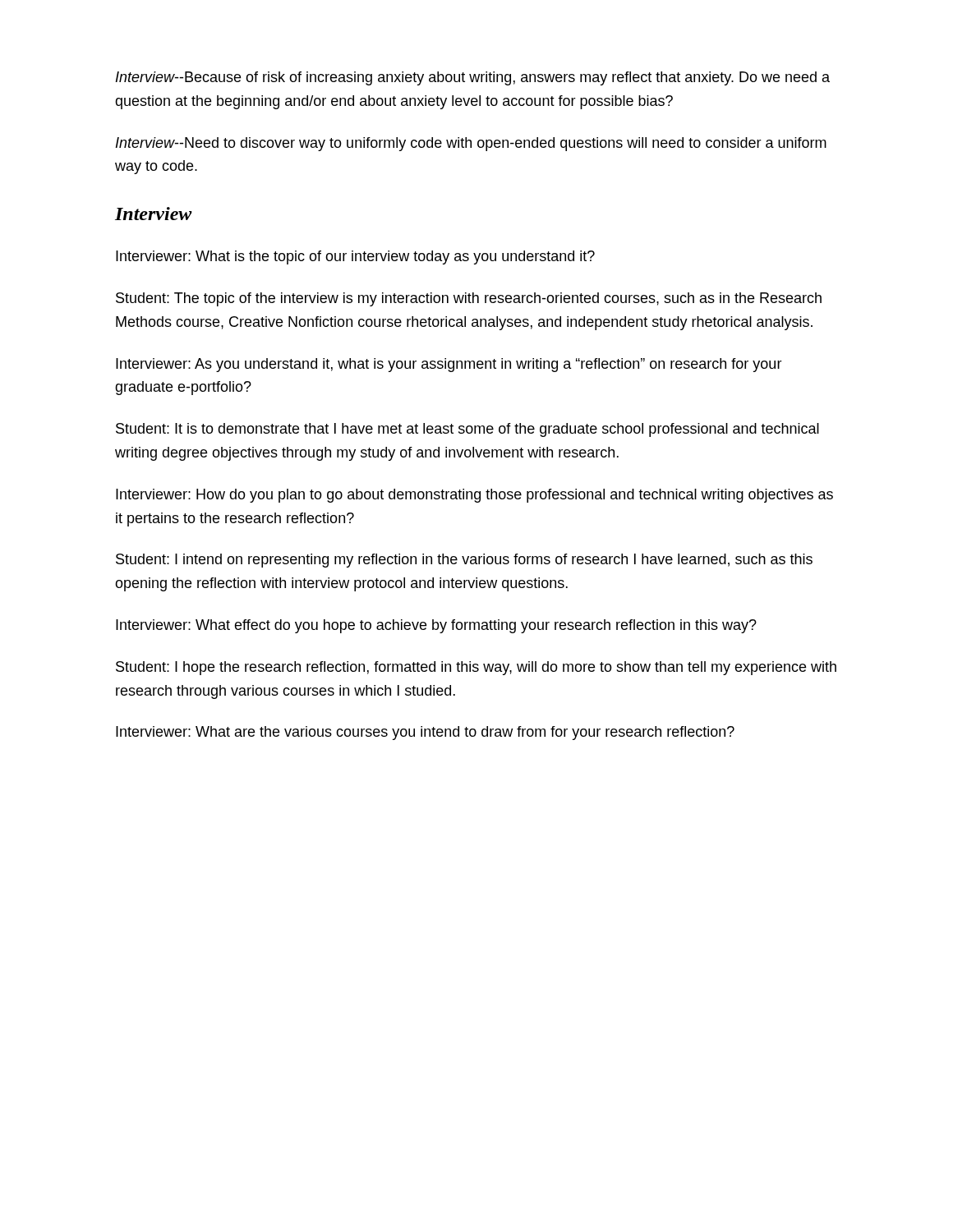Select the text block that says "Interviewer: What effect do you"
This screenshot has height=1232, width=953.
coord(436,625)
